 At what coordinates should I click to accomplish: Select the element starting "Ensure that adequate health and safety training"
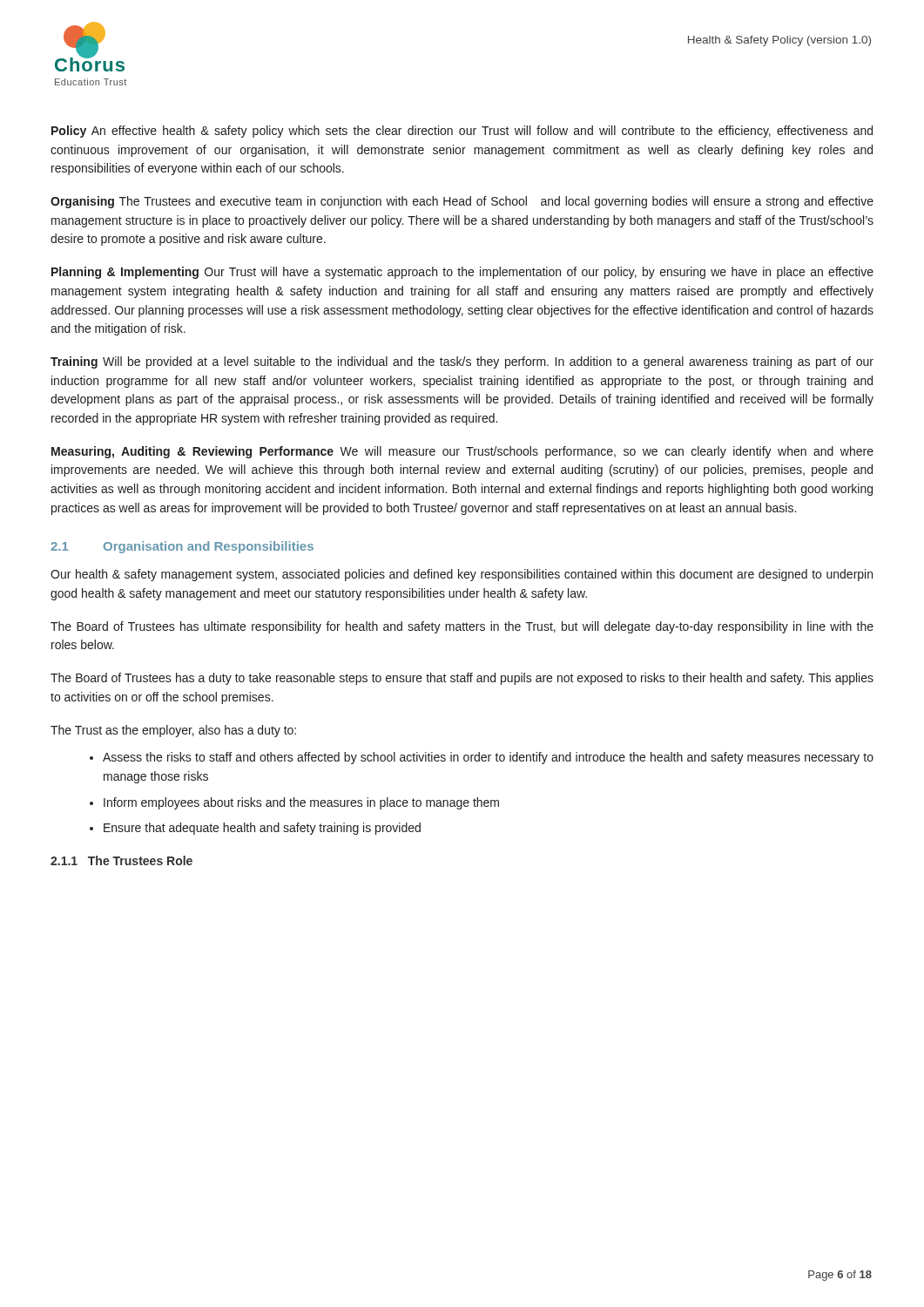[262, 828]
